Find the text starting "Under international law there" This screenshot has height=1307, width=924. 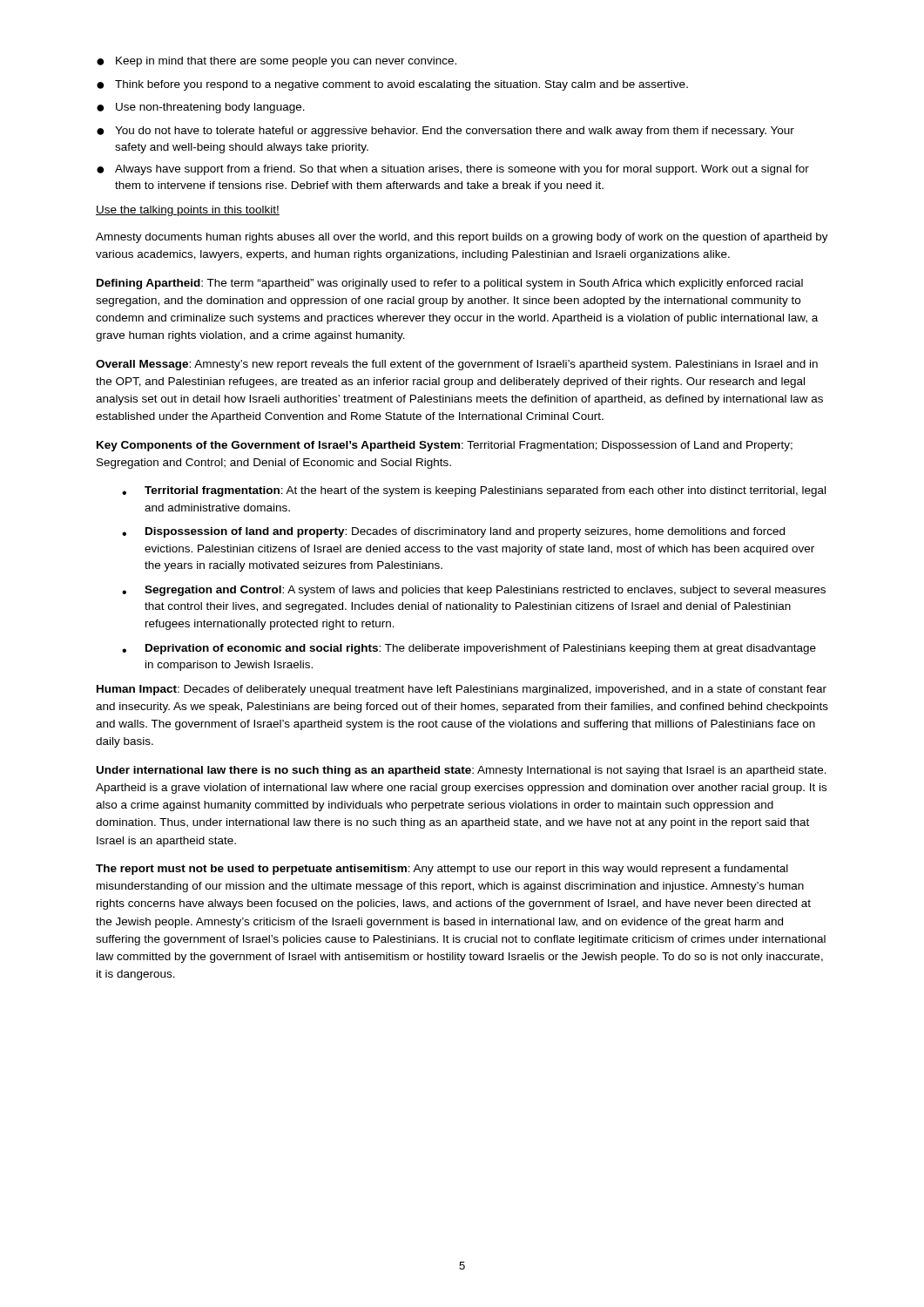point(461,805)
